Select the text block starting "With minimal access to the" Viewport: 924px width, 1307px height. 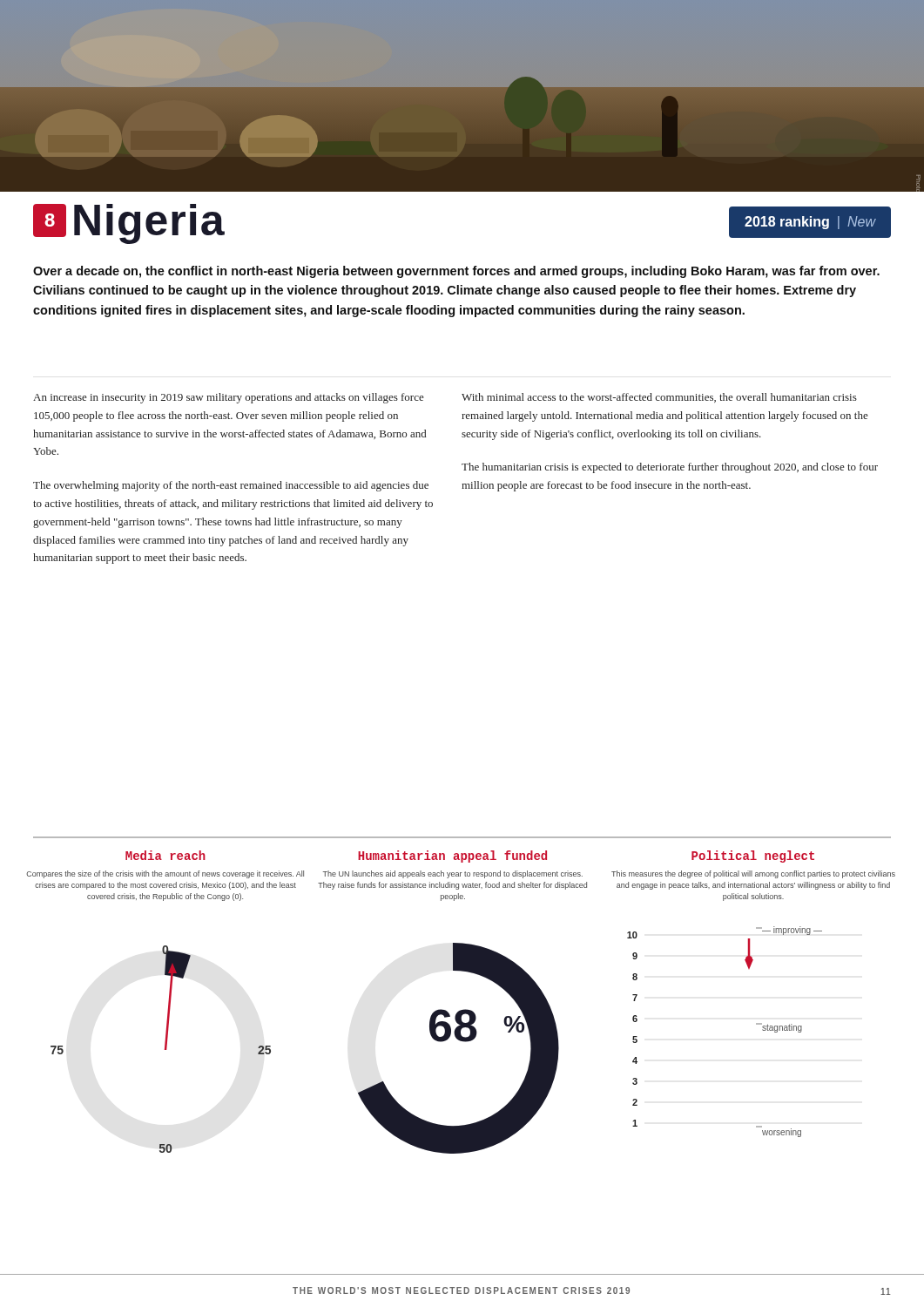[x=676, y=442]
